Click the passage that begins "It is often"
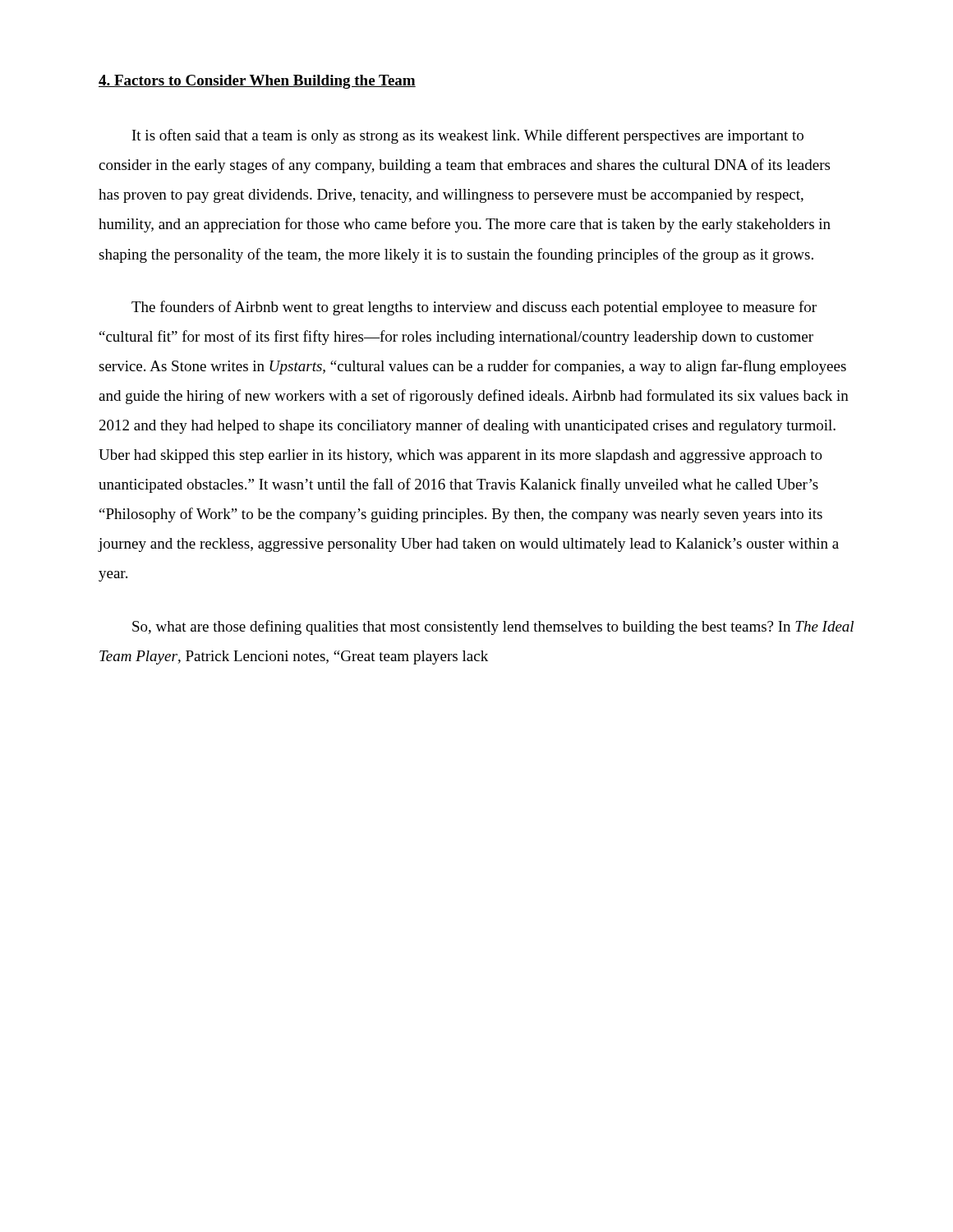 pyautogui.click(x=465, y=195)
